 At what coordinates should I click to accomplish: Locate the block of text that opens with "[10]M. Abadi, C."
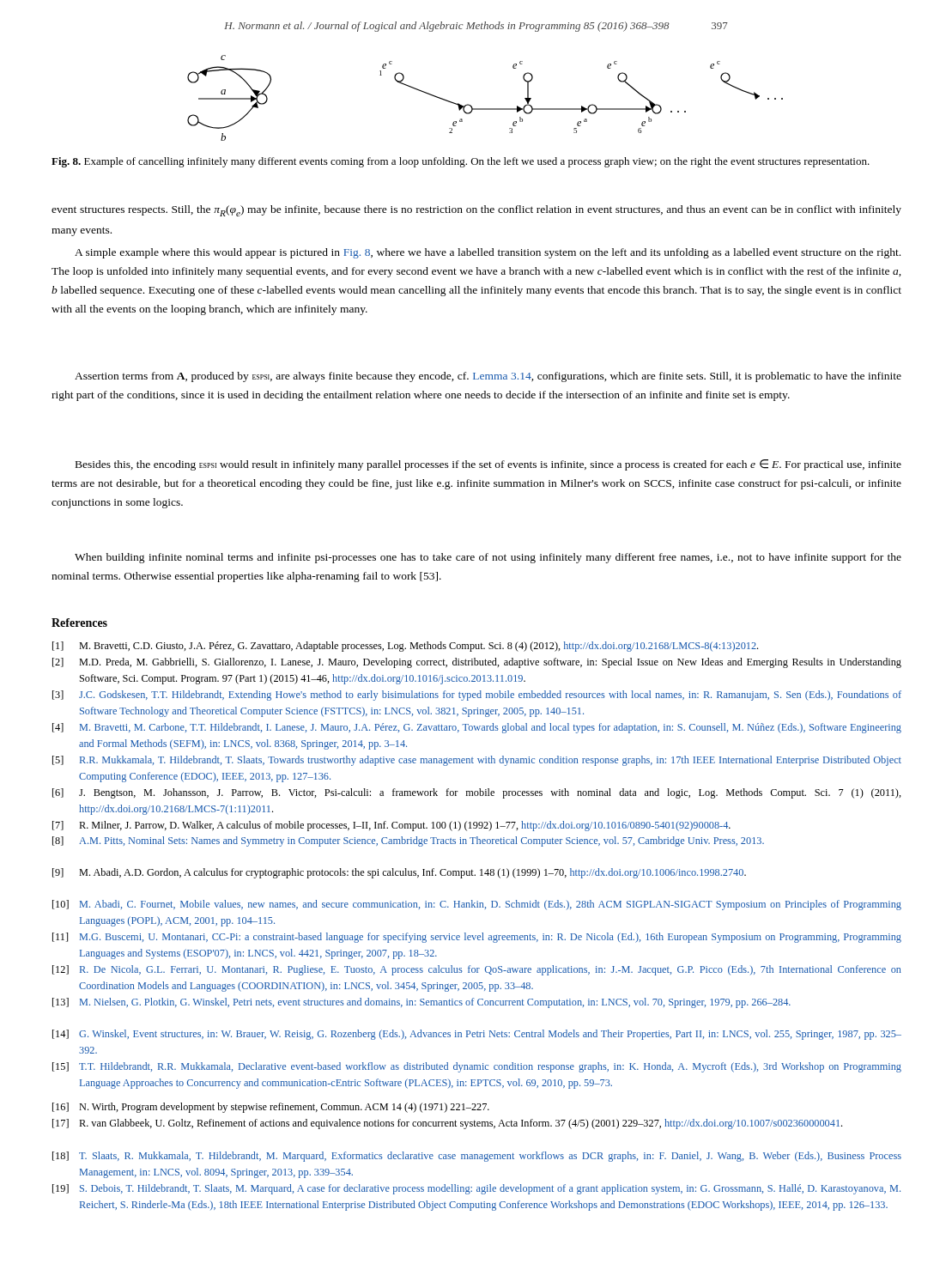coord(476,913)
